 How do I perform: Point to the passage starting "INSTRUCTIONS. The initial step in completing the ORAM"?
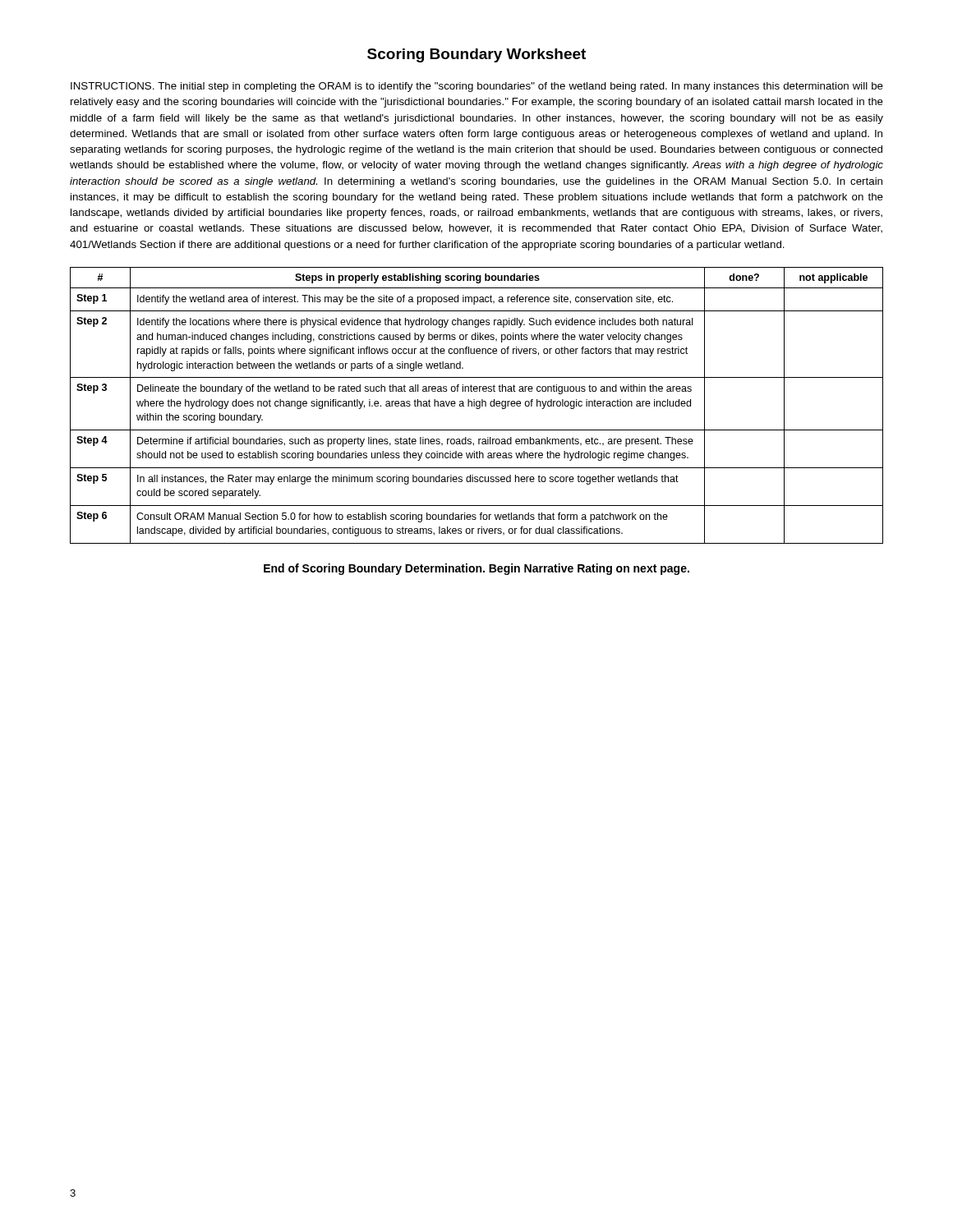476,165
